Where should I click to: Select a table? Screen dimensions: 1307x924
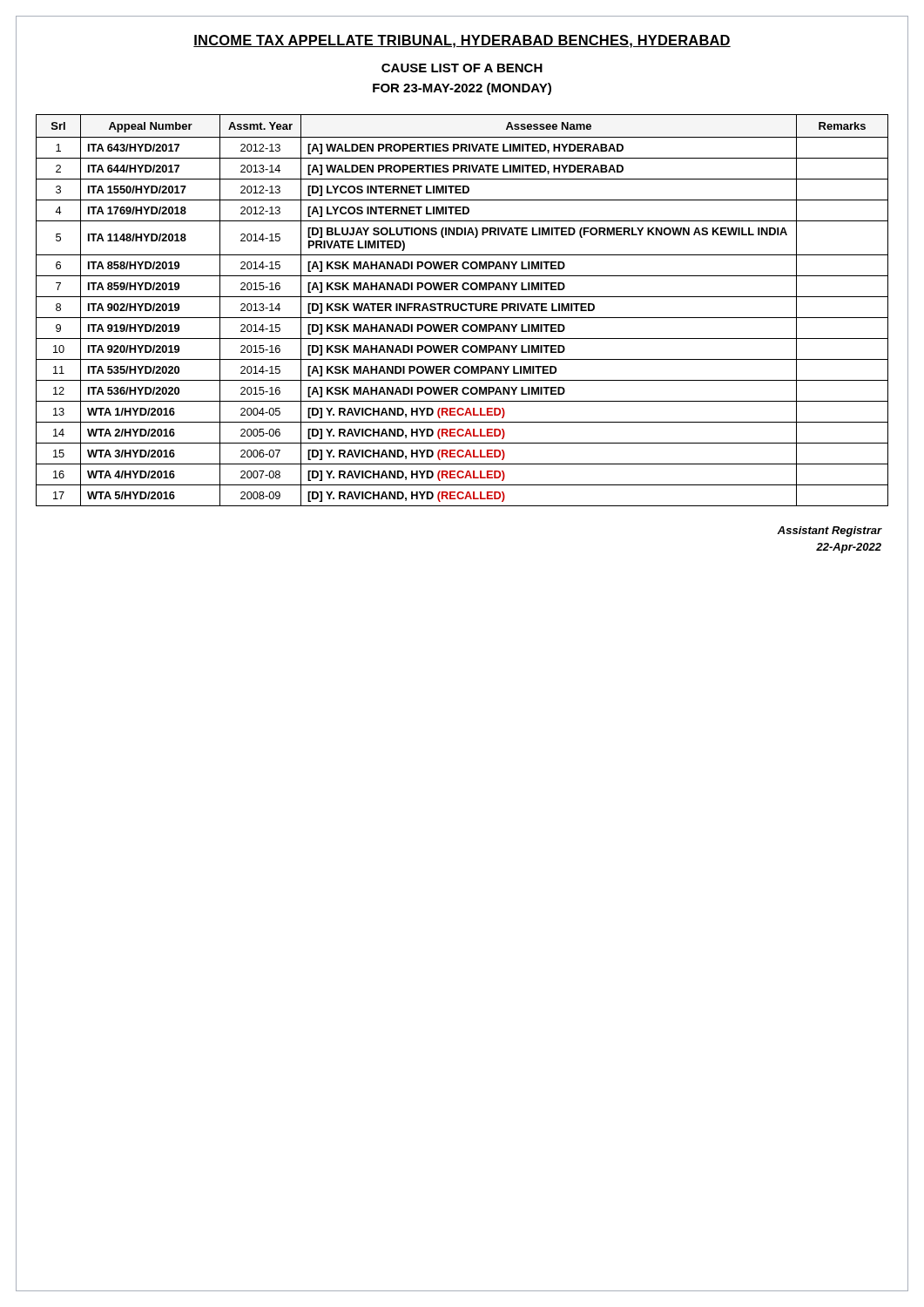coord(462,305)
